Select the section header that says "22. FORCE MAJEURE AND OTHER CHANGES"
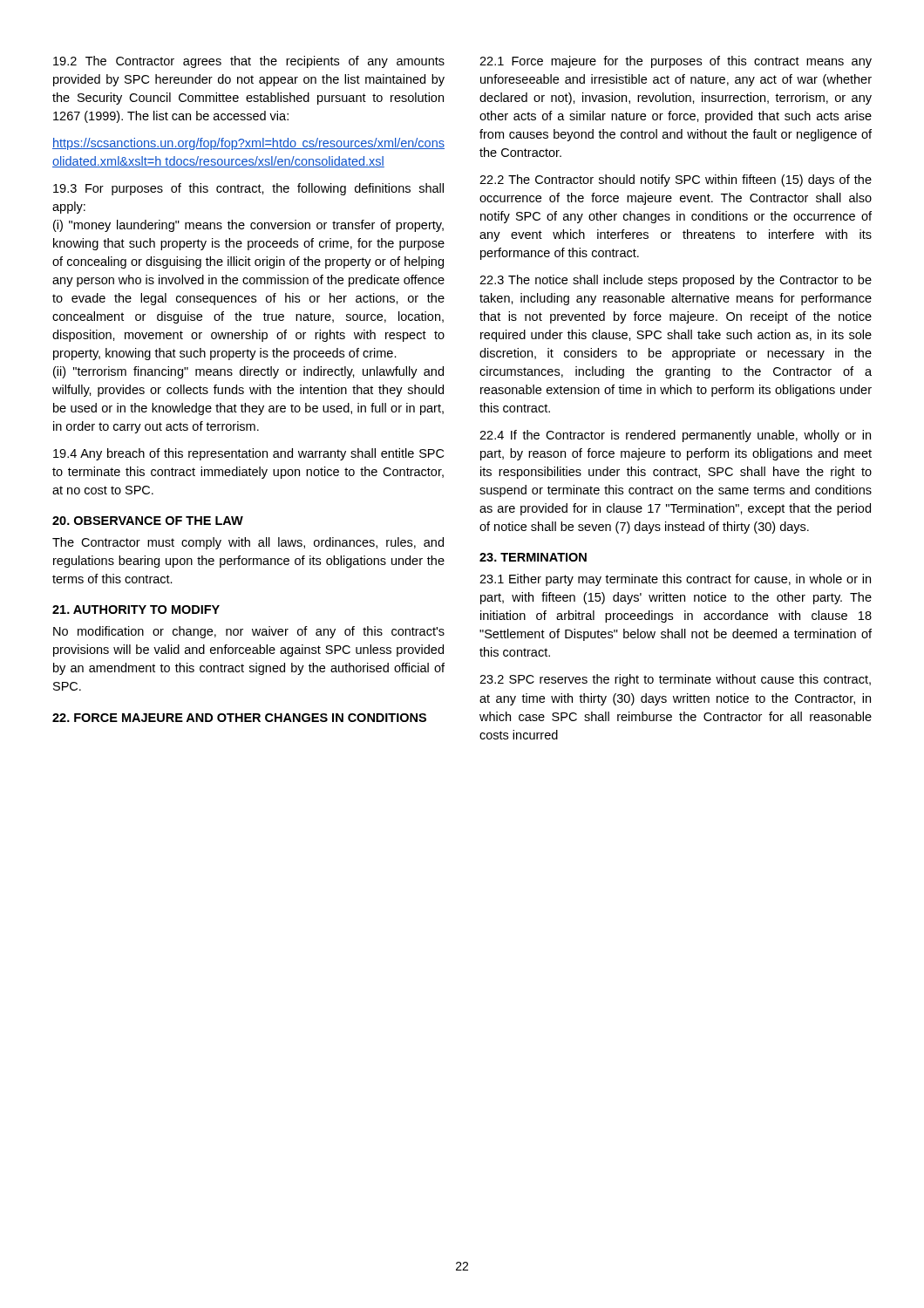 point(248,718)
